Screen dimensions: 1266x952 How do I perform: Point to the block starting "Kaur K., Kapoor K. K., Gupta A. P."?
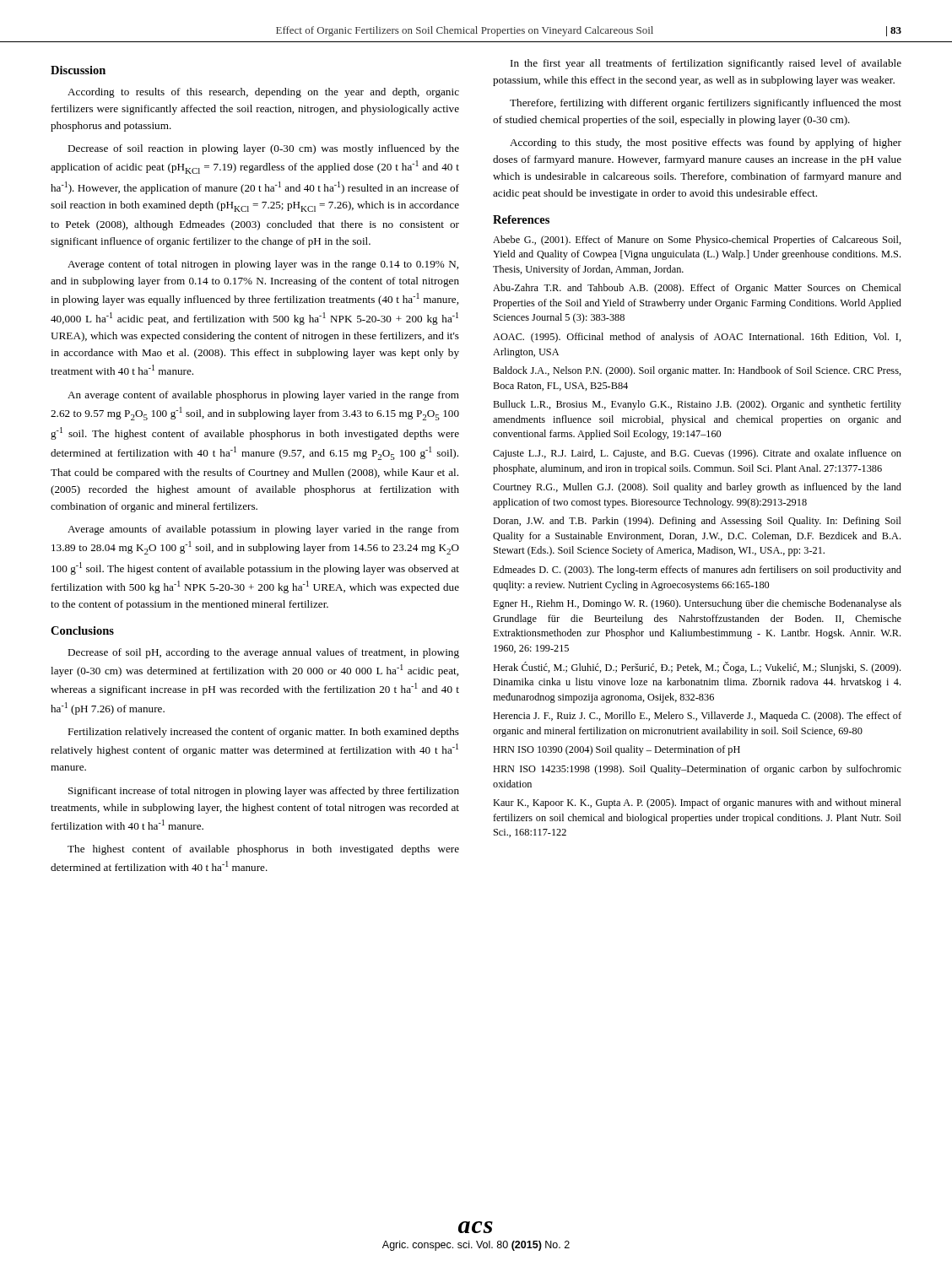pos(697,818)
